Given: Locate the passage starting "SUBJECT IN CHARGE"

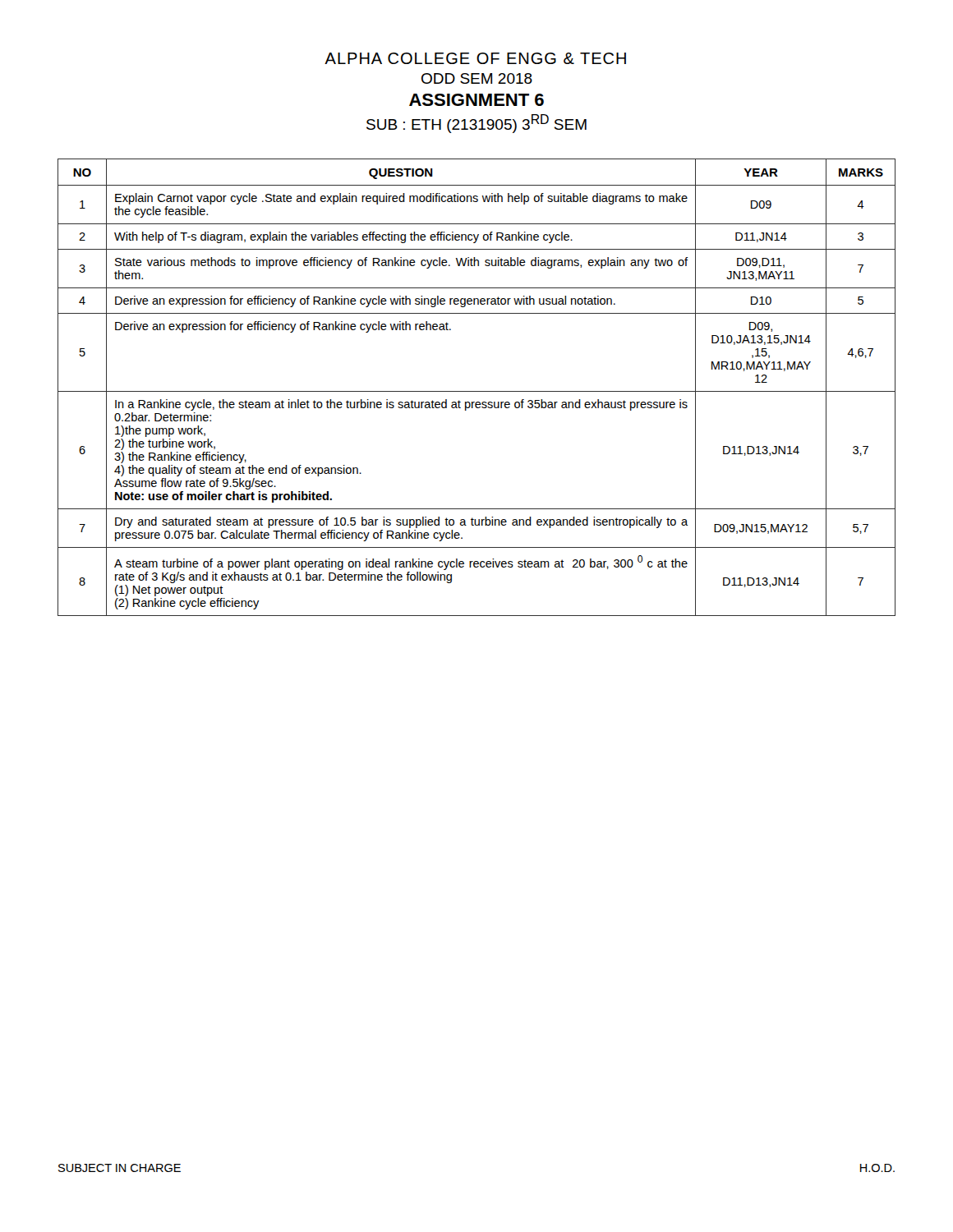Looking at the screenshot, I should pyautogui.click(x=119, y=1168).
